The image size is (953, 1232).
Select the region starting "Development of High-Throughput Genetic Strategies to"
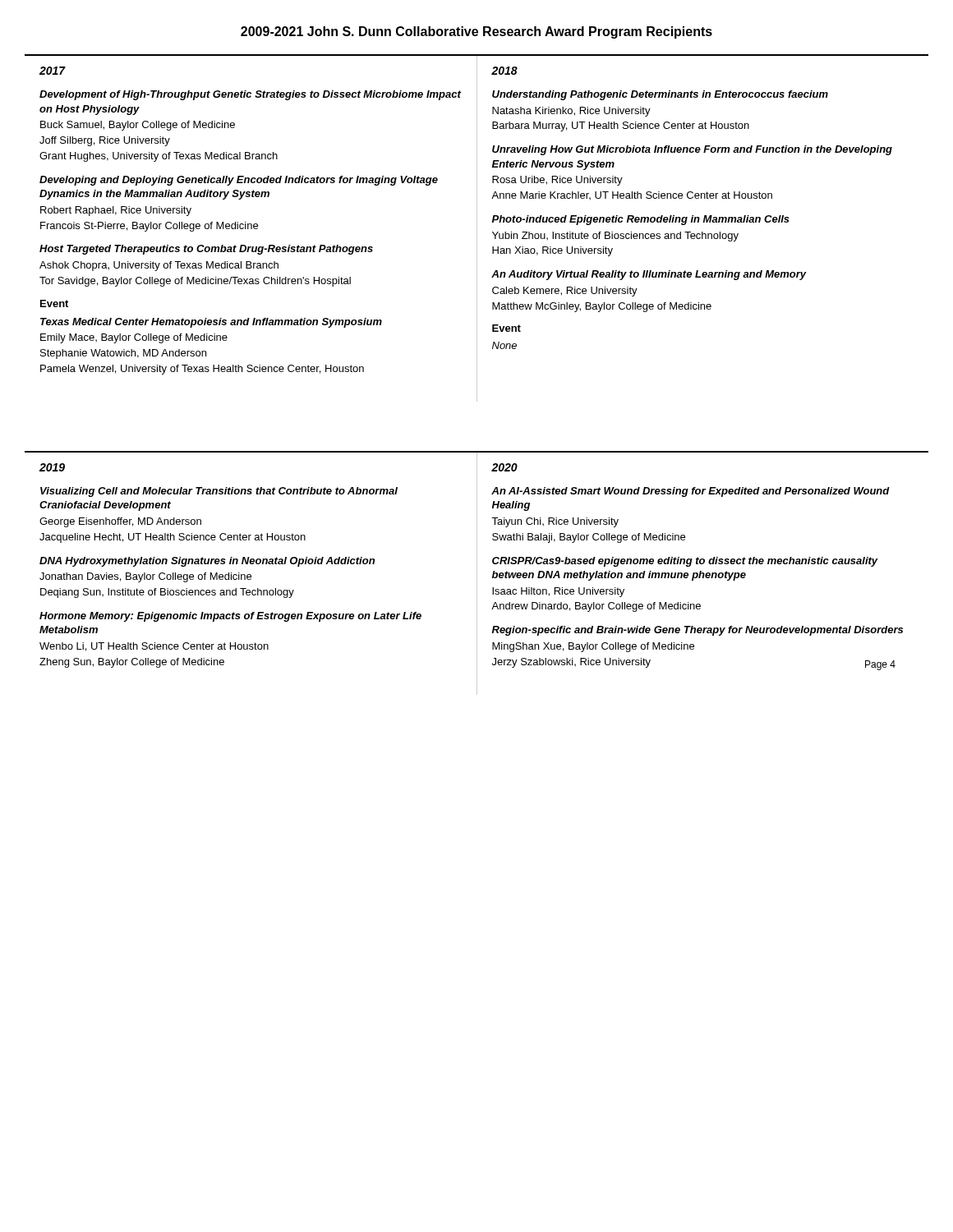point(250,95)
